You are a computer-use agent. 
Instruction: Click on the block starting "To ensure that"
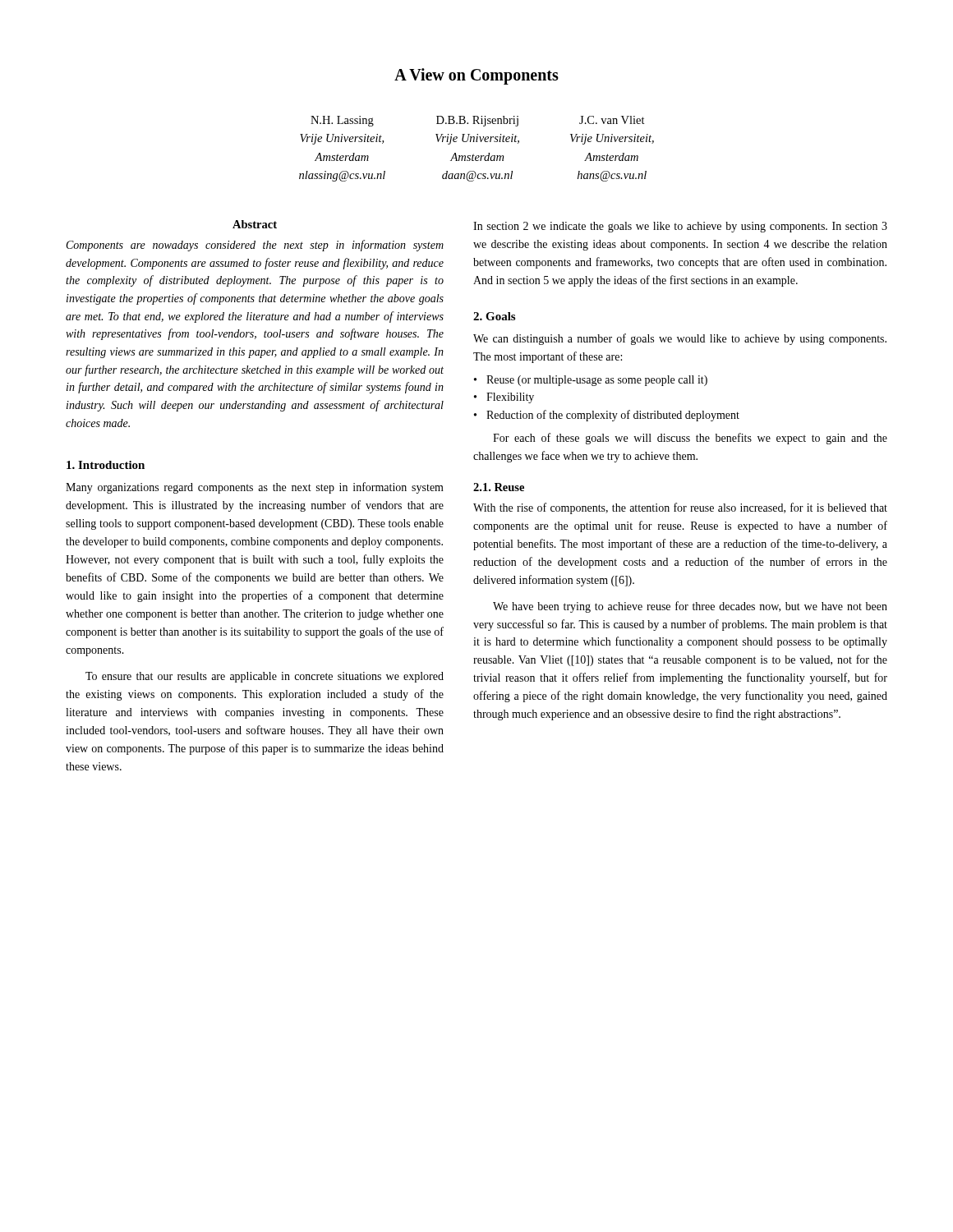[255, 722]
